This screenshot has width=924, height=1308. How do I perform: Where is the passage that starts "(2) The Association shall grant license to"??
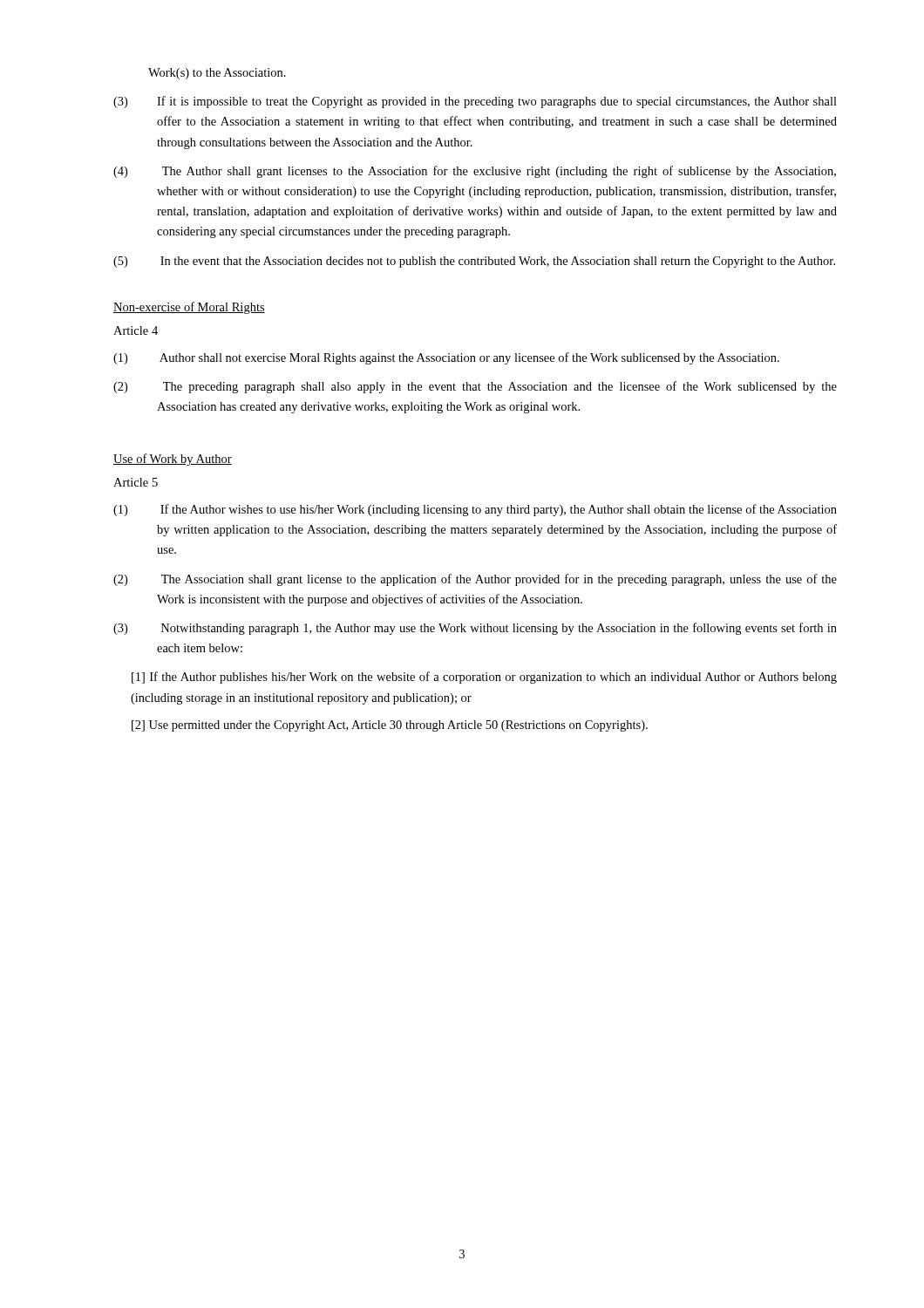pos(475,589)
